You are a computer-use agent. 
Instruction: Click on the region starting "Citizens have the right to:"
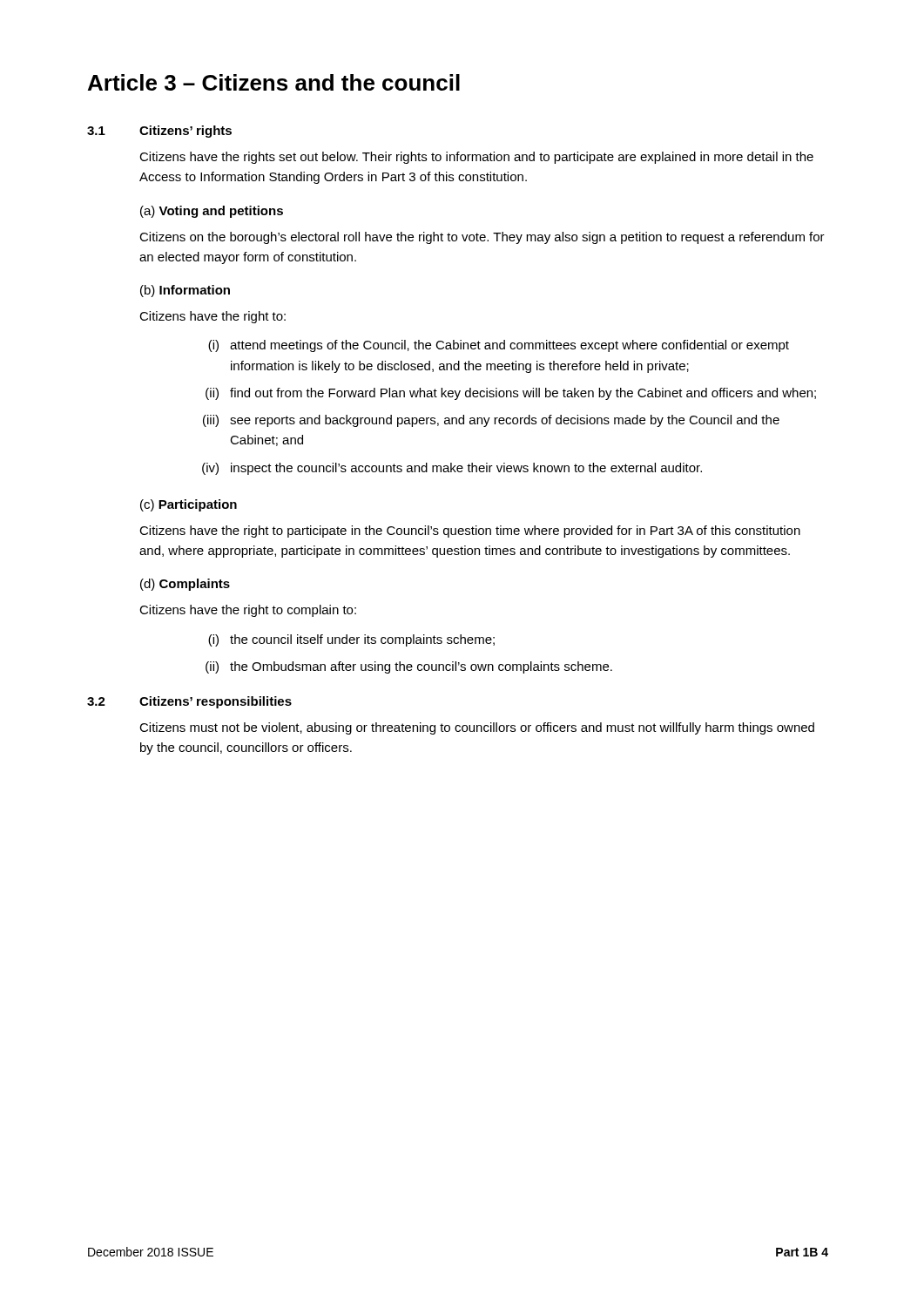pos(213,316)
